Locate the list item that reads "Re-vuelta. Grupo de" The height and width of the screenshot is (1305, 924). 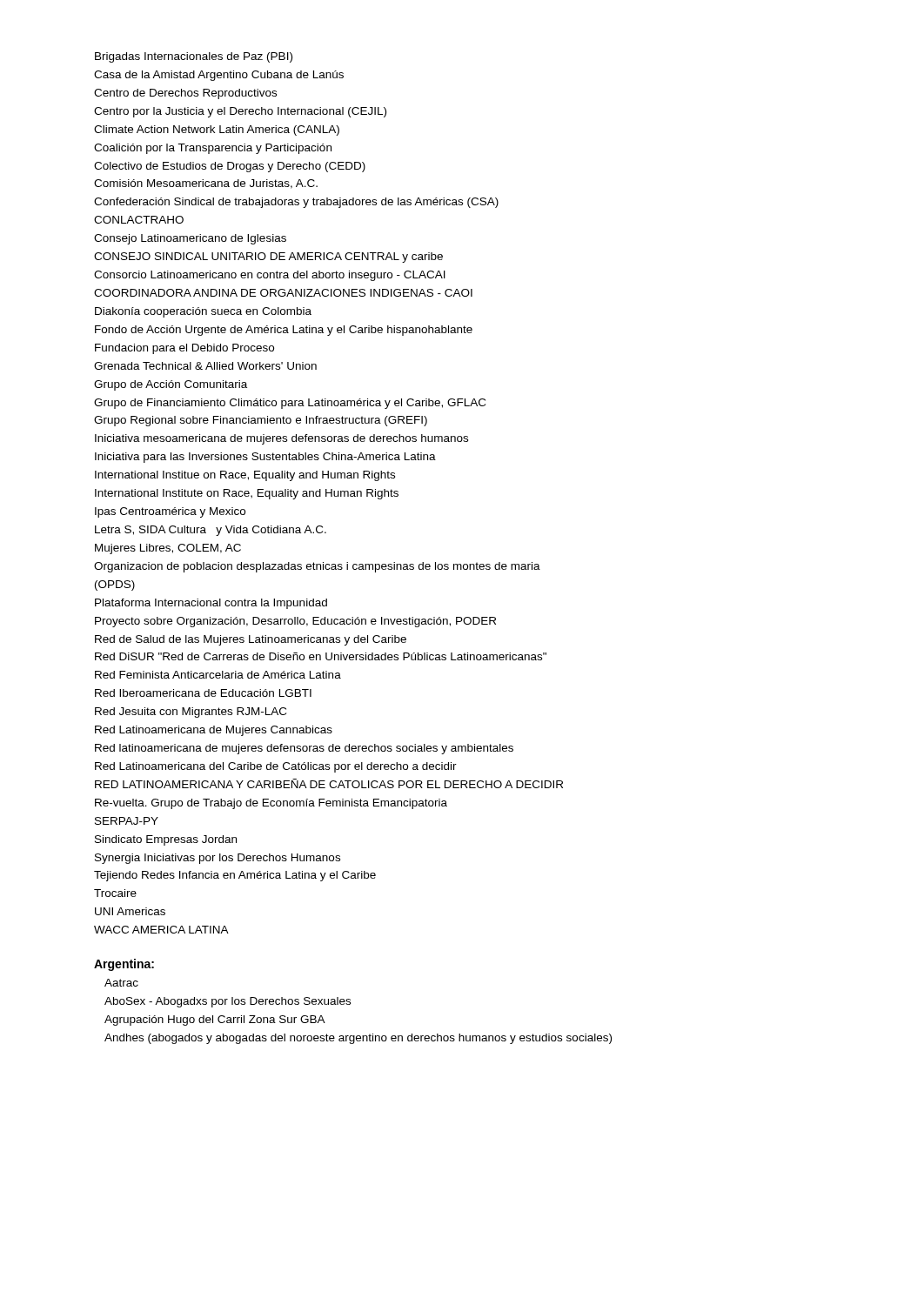pyautogui.click(x=271, y=802)
